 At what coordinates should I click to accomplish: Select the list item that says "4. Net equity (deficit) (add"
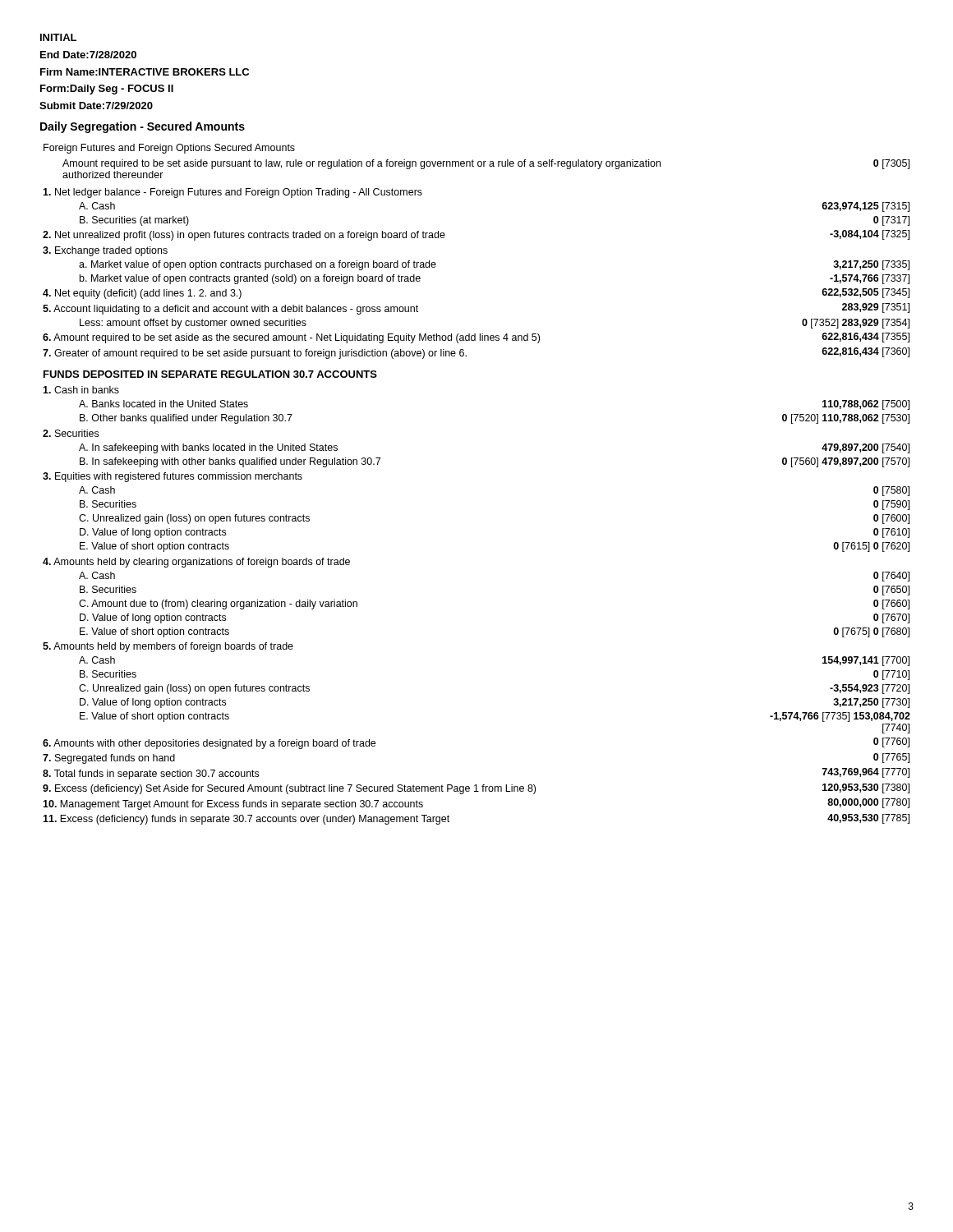click(142, 294)
